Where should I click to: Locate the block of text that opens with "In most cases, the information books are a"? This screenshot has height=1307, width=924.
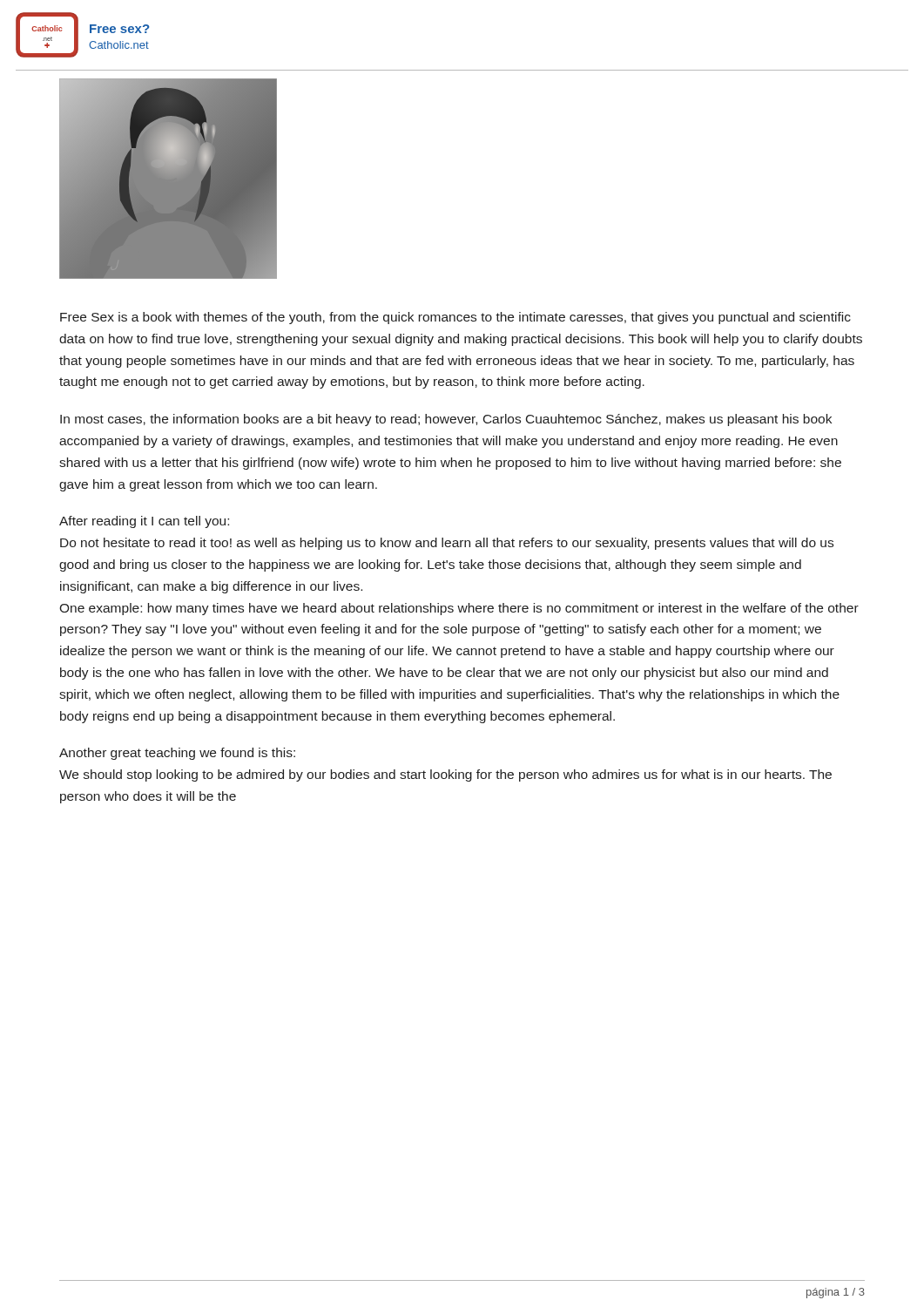click(x=462, y=452)
